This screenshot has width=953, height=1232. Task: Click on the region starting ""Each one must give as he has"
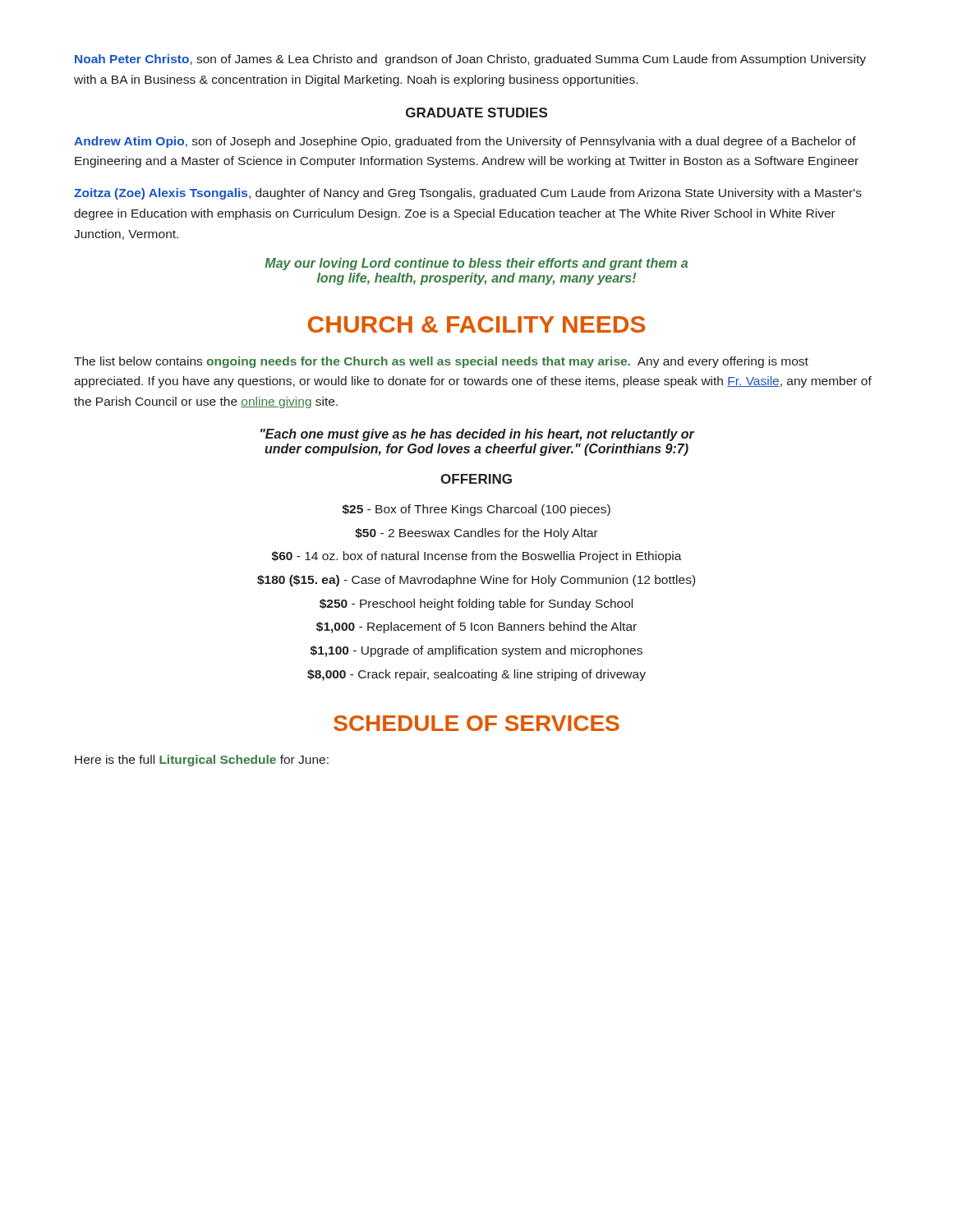pyautogui.click(x=476, y=441)
